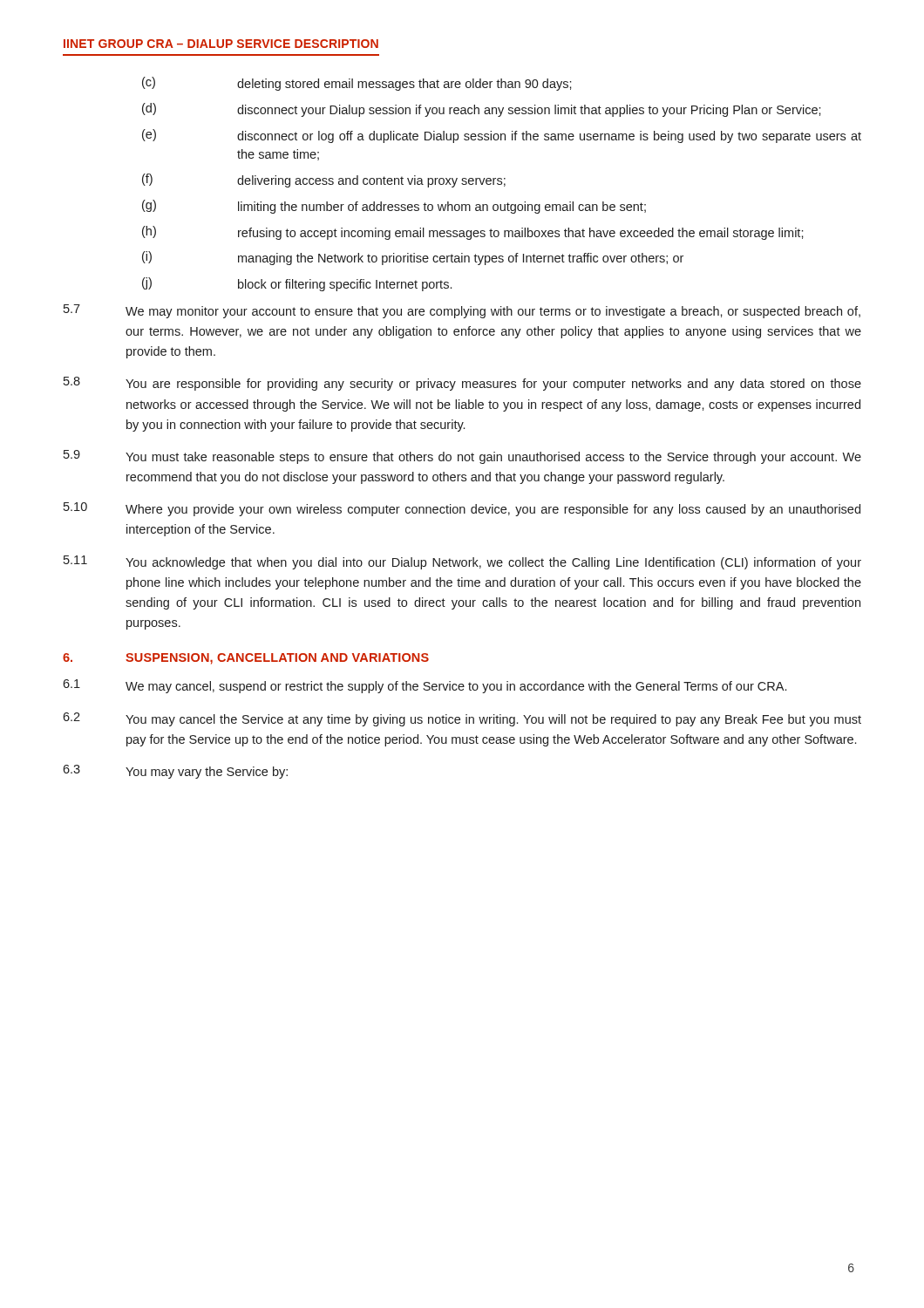The image size is (924, 1308).
Task: Find the element starting "10 Where you"
Action: pos(462,520)
